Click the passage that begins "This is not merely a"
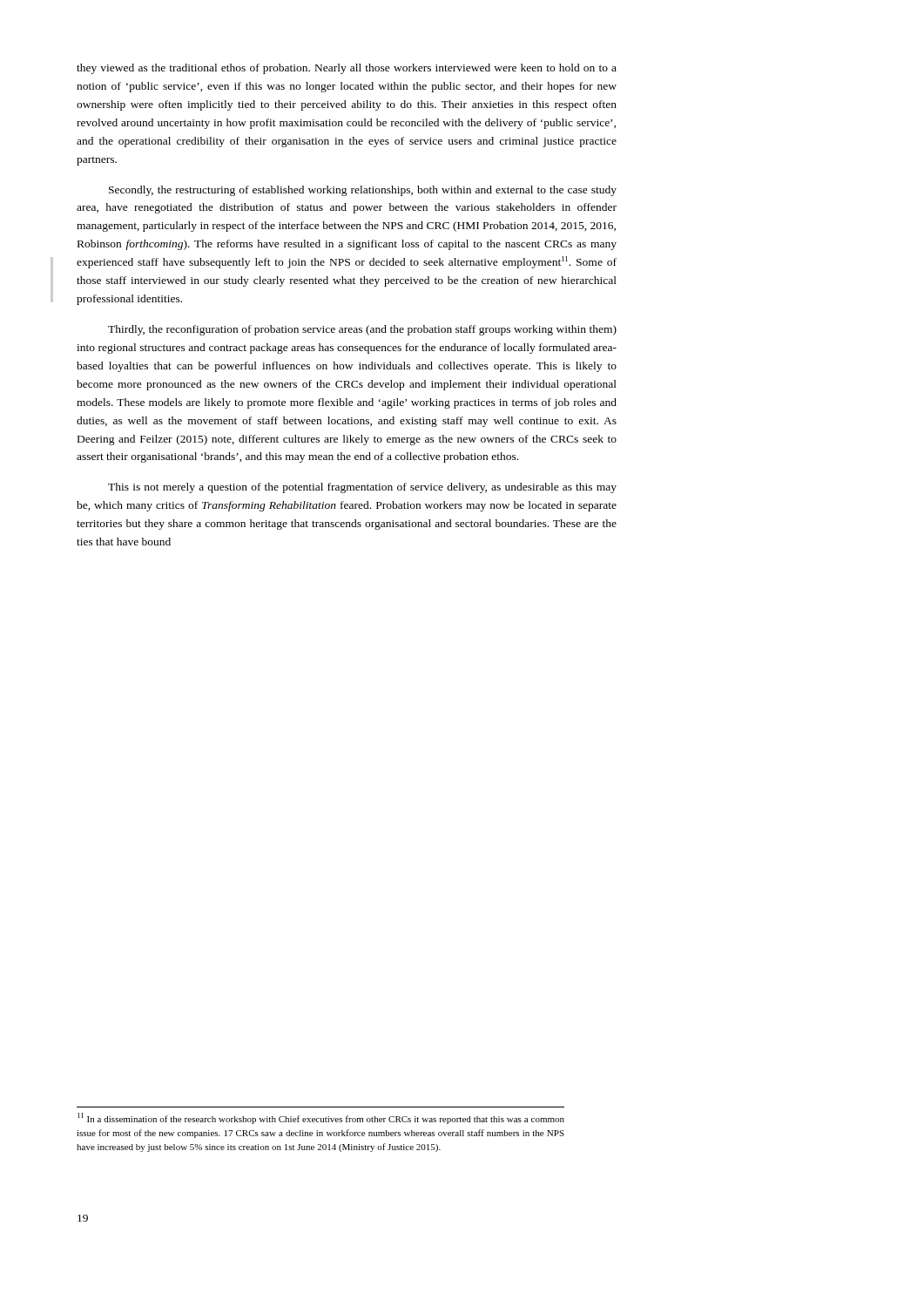This screenshot has height=1307, width=924. coord(347,515)
